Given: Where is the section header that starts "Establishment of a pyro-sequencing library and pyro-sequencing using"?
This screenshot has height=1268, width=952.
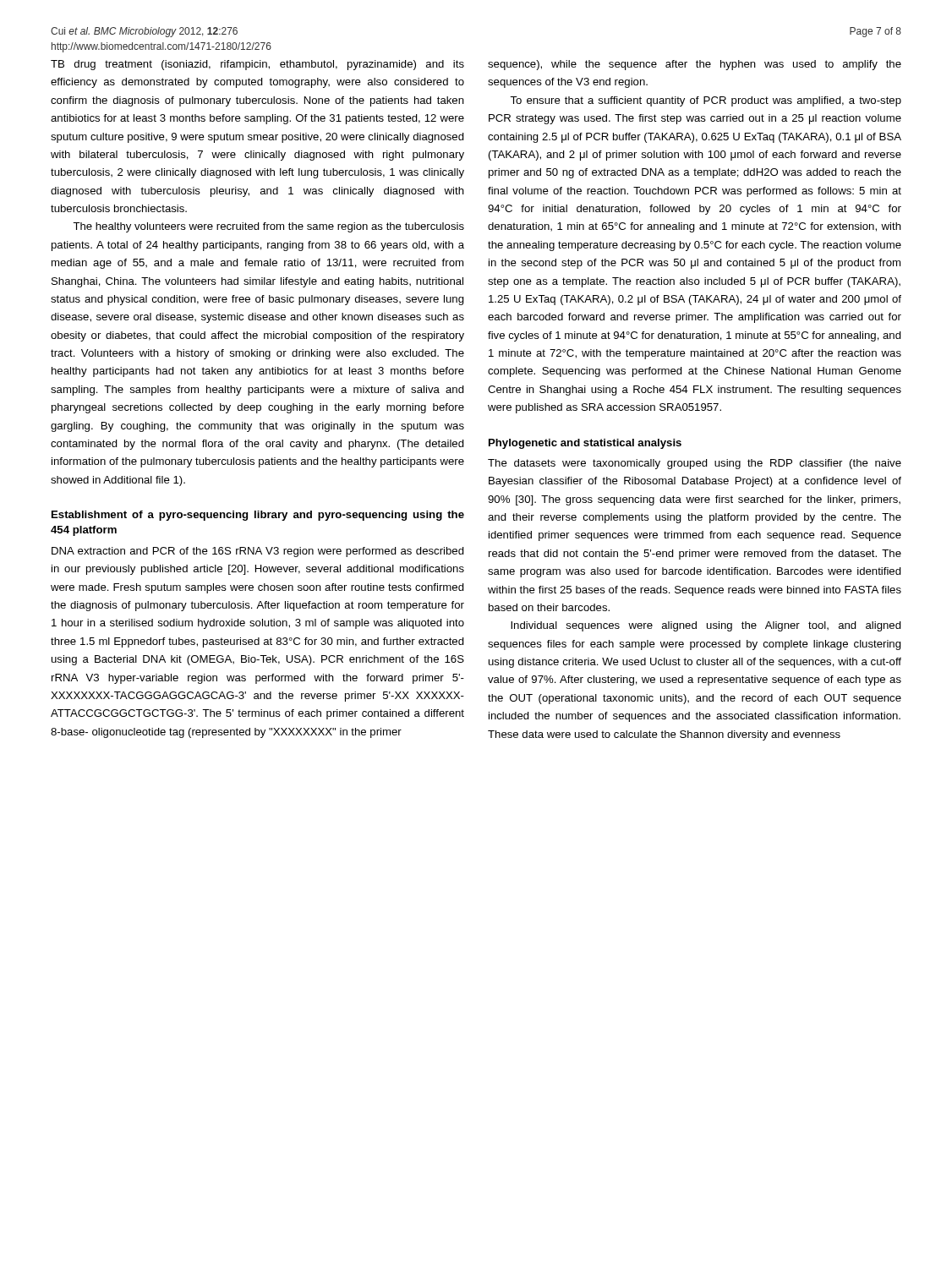Looking at the screenshot, I should click(x=257, y=522).
